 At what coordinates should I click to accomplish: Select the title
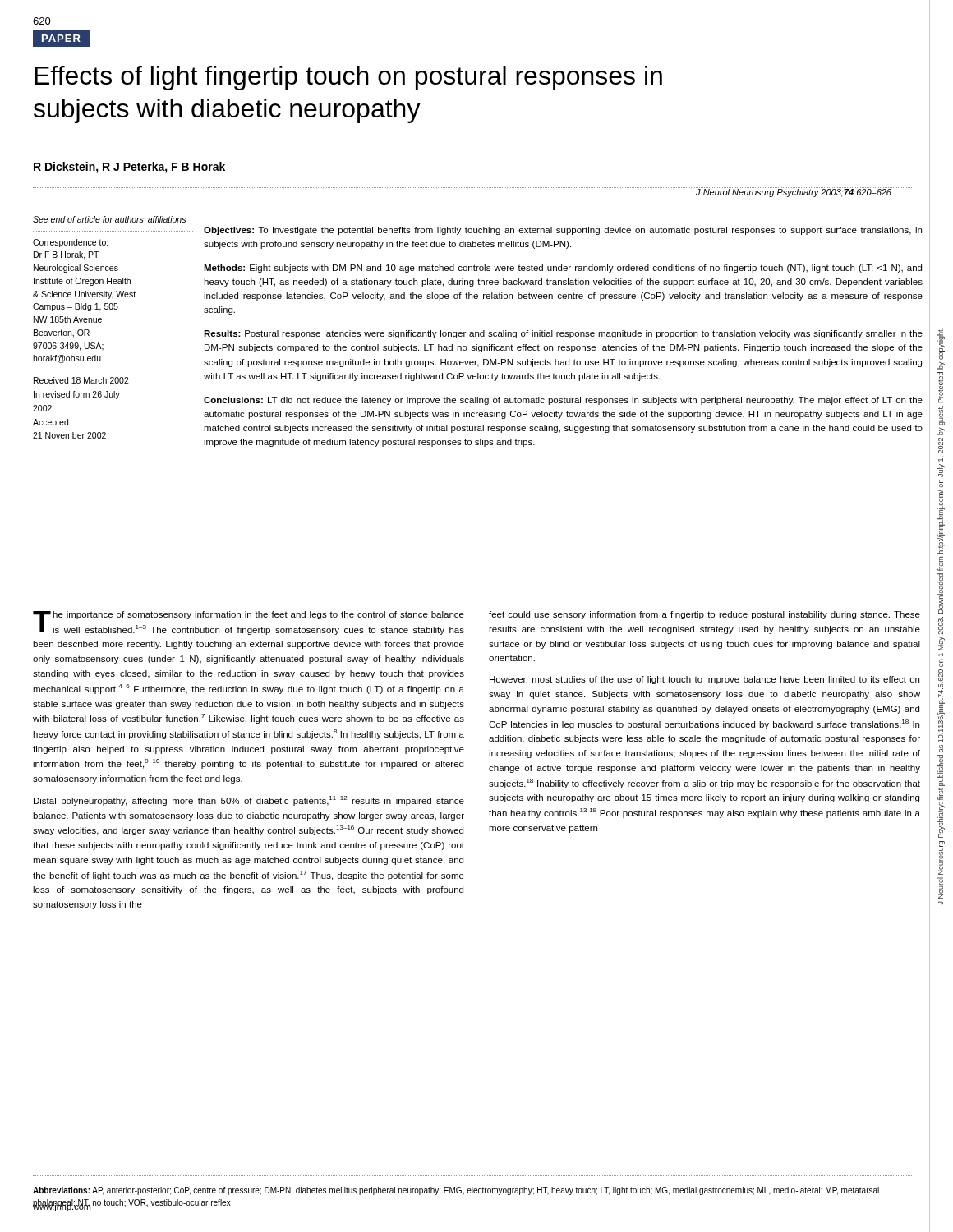[x=403, y=92]
